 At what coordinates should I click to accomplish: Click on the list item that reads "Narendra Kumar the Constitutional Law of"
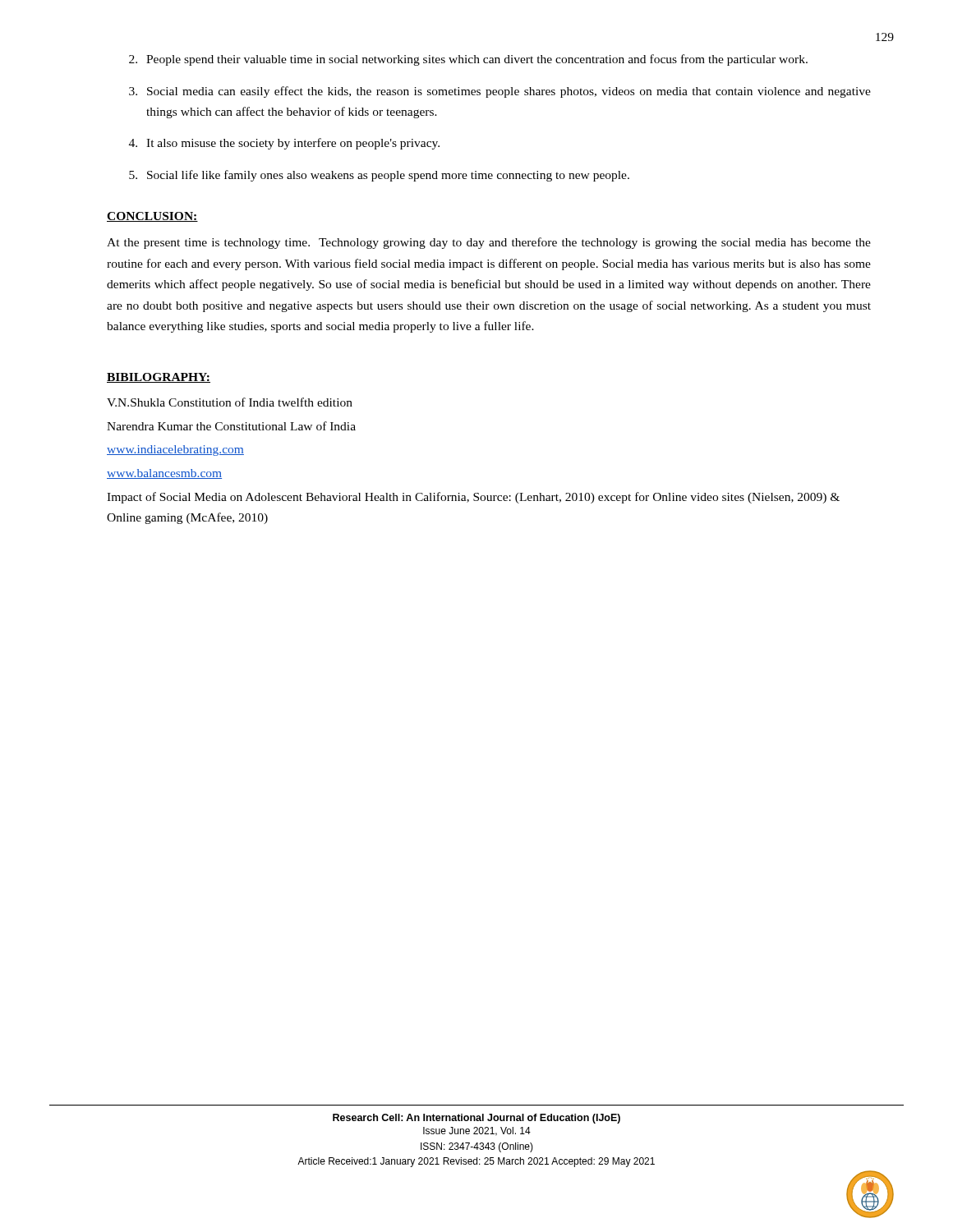point(231,426)
